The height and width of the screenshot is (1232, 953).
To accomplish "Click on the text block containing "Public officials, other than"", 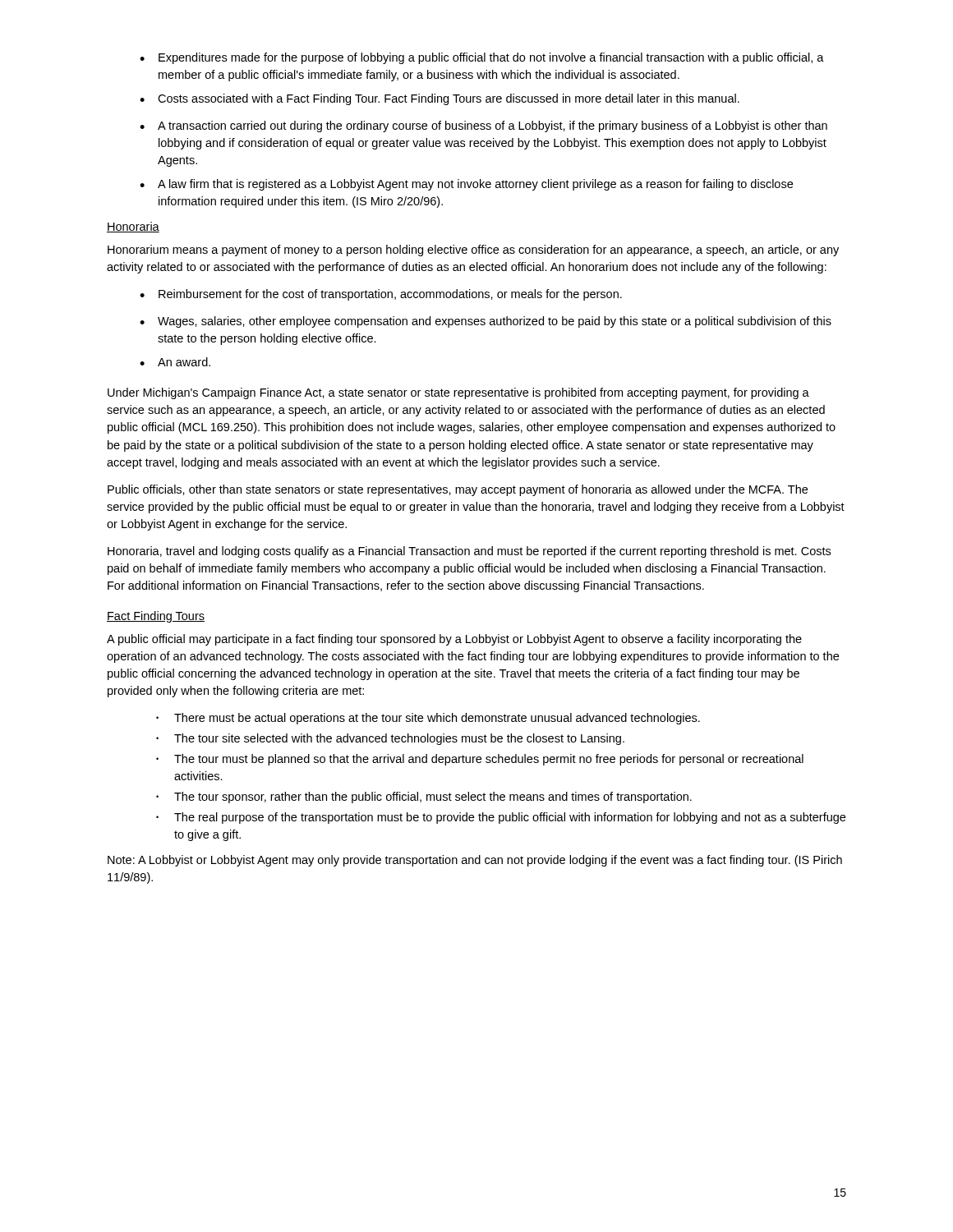I will tap(476, 506).
